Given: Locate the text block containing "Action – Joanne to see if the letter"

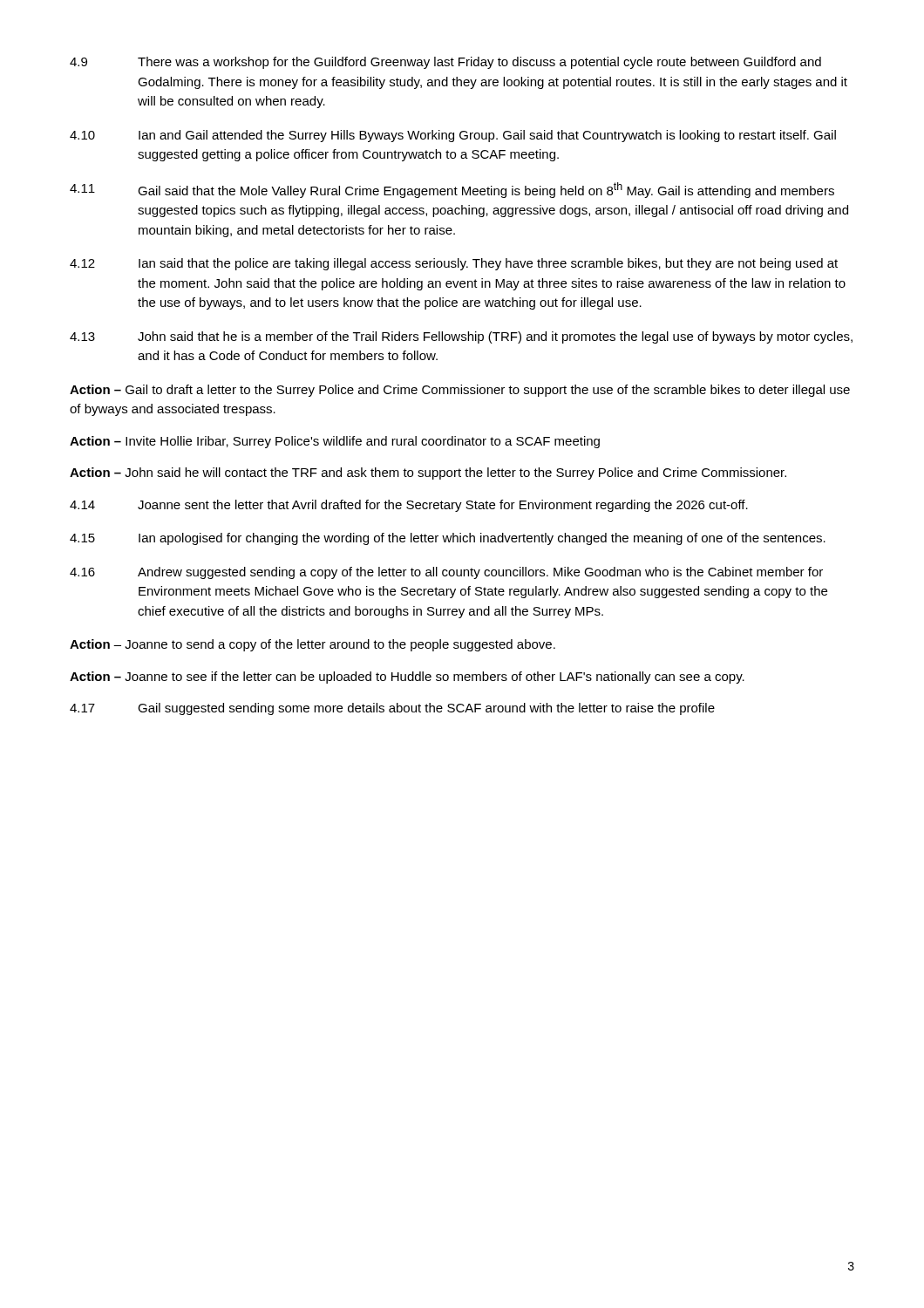Looking at the screenshot, I should [407, 676].
